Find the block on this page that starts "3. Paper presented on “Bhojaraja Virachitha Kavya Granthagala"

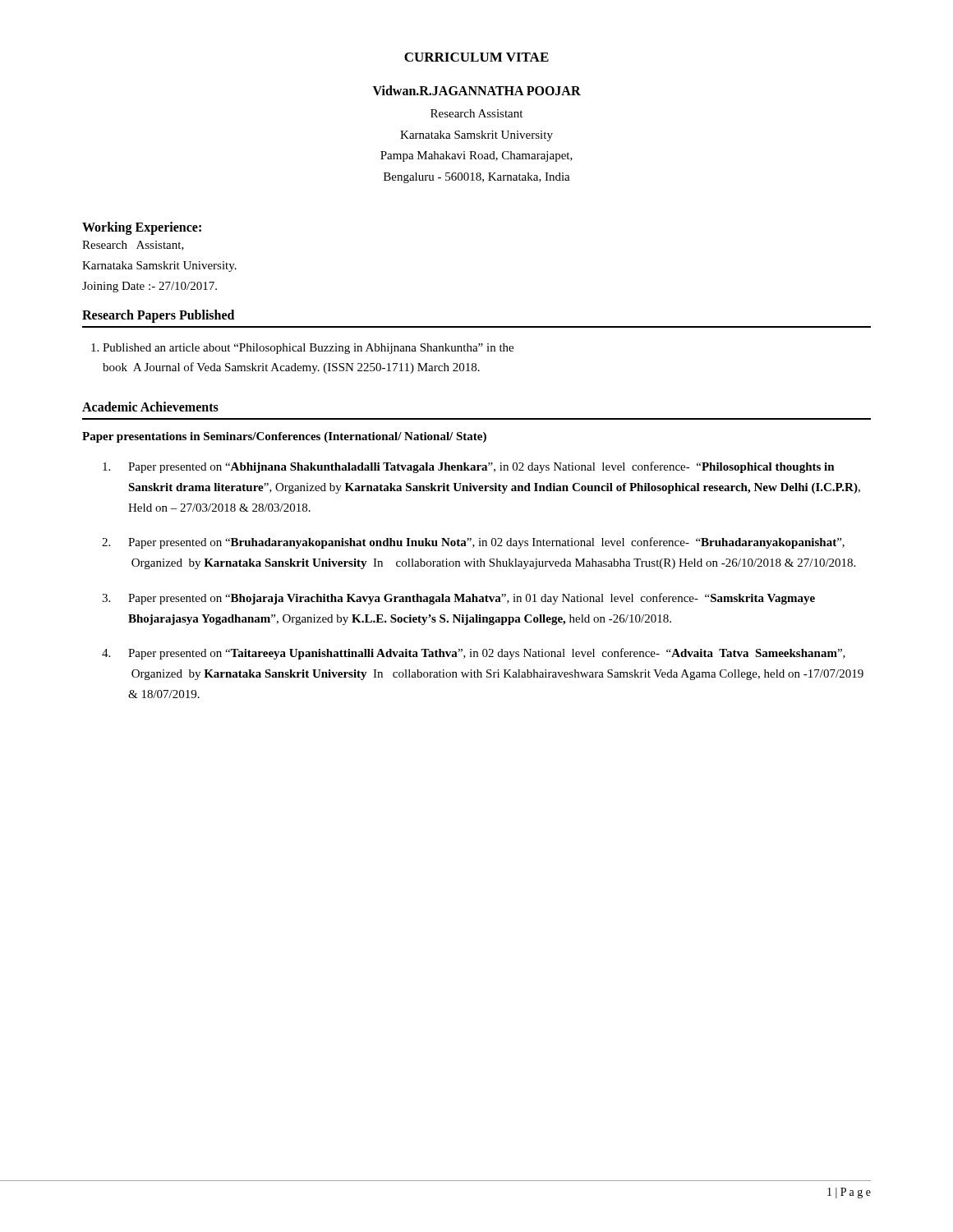476,608
